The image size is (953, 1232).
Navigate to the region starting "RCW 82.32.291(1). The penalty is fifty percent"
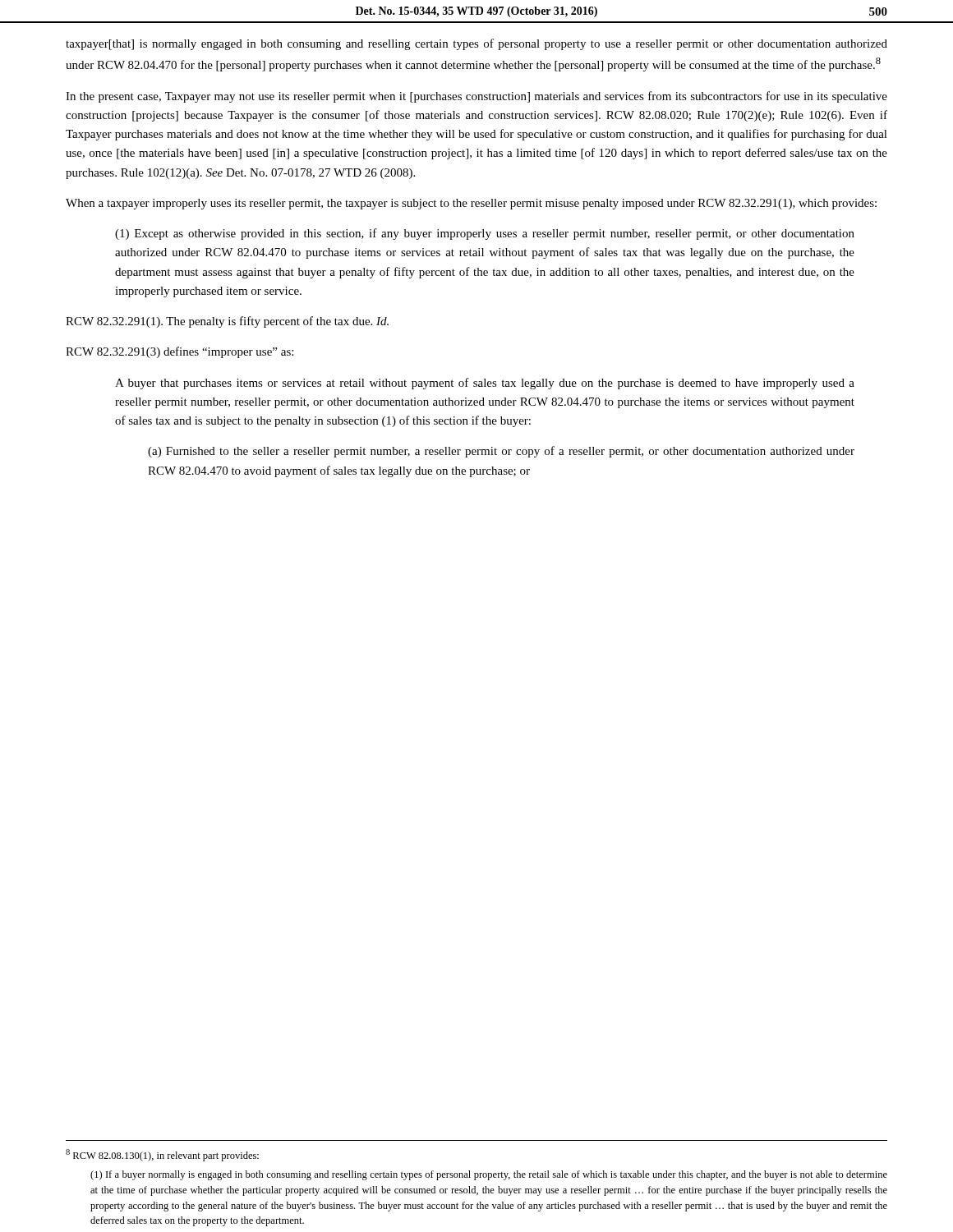228,321
